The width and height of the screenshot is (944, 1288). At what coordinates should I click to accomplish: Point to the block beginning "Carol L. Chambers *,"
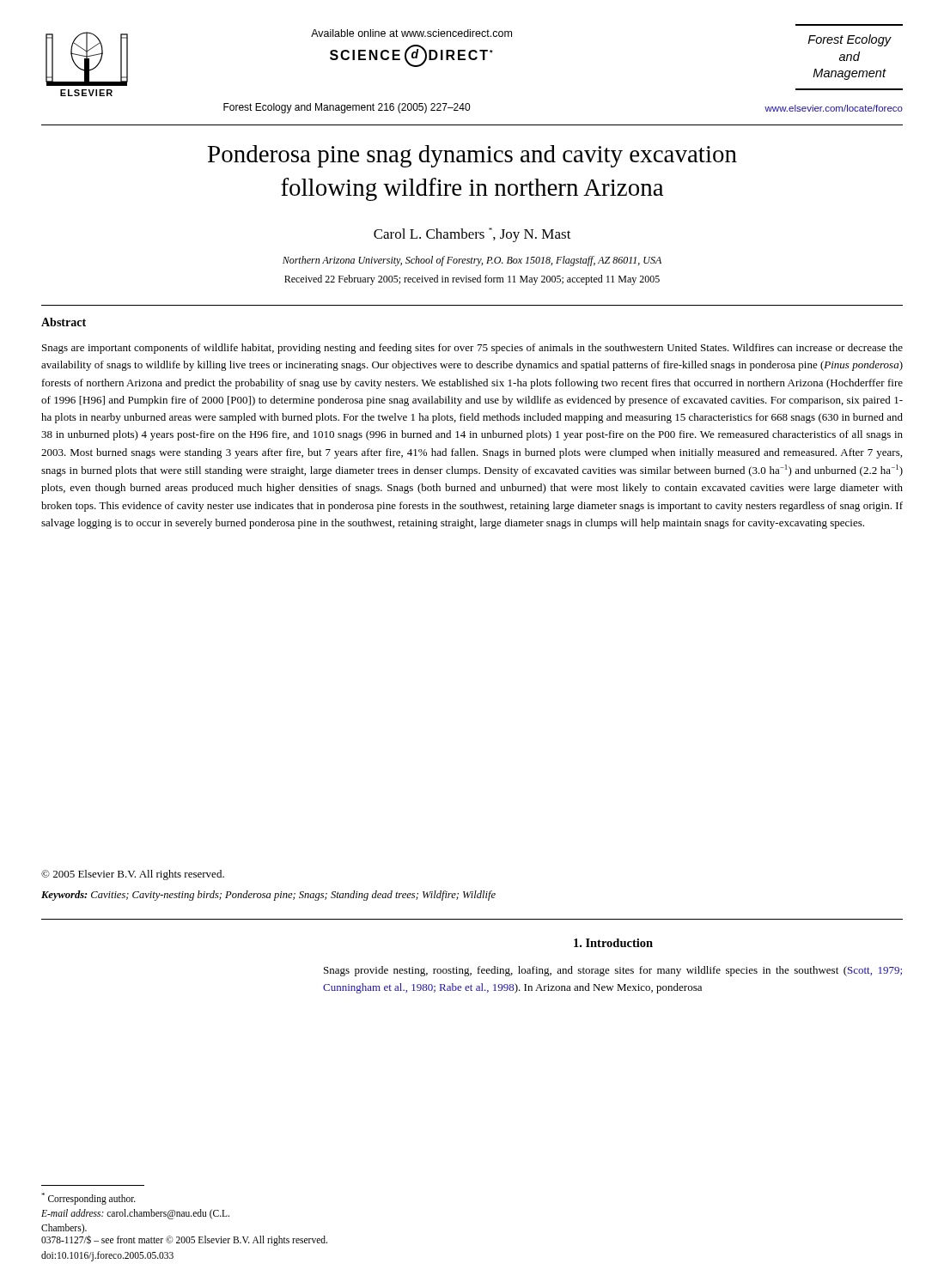click(x=472, y=234)
